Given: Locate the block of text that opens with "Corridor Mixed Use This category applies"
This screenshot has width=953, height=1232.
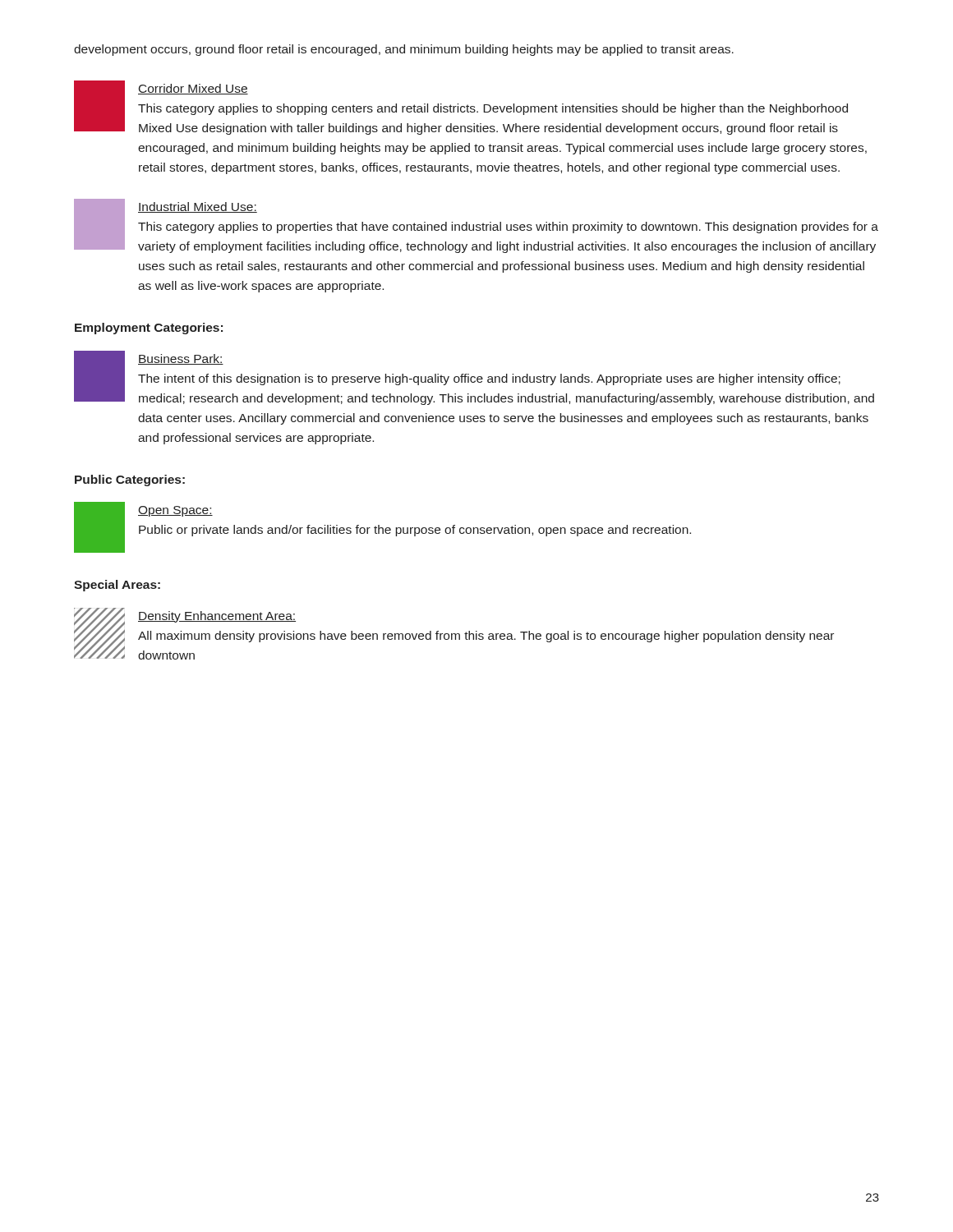Looking at the screenshot, I should [x=503, y=128].
